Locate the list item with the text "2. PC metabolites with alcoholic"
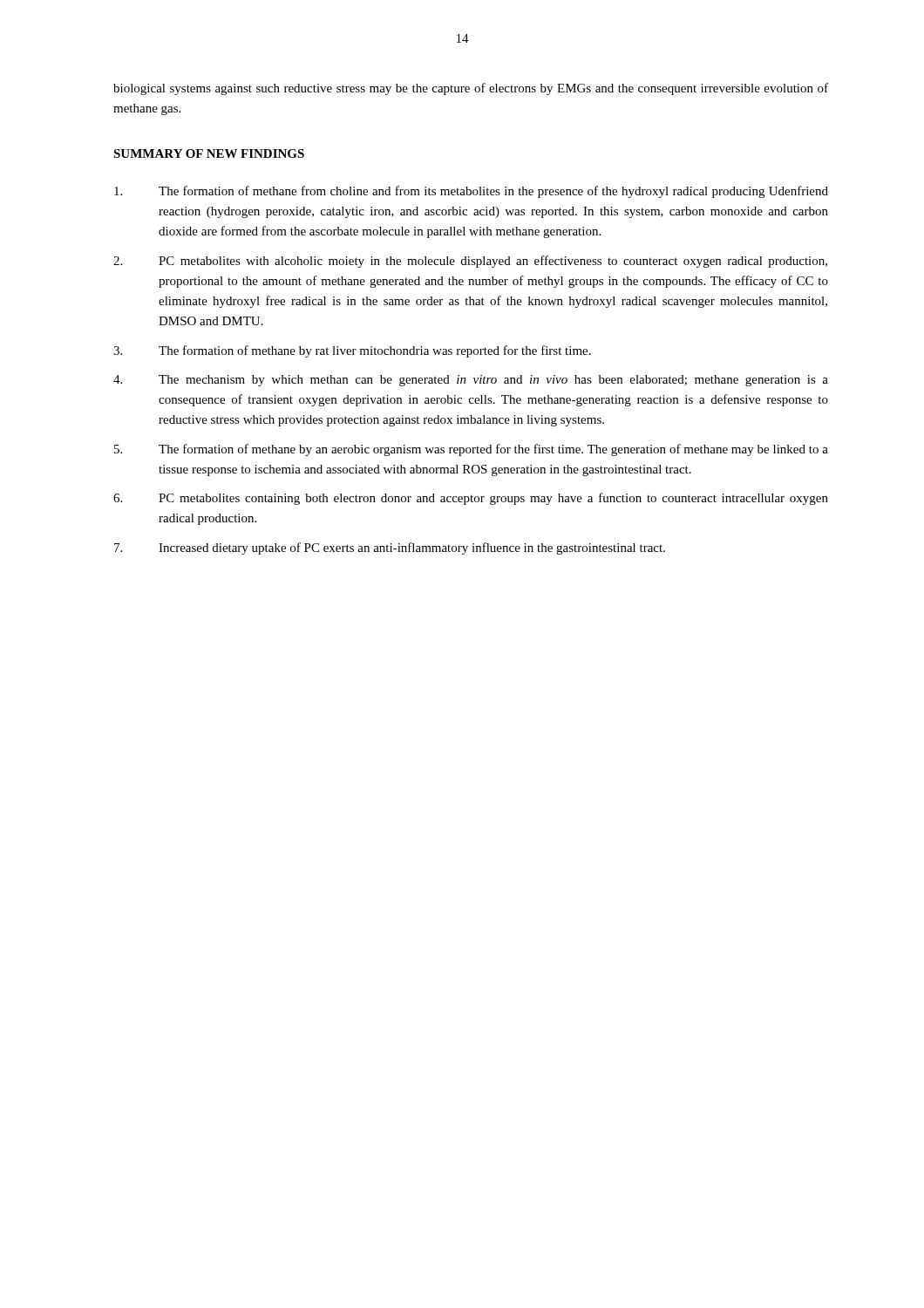The image size is (924, 1308). 471,291
